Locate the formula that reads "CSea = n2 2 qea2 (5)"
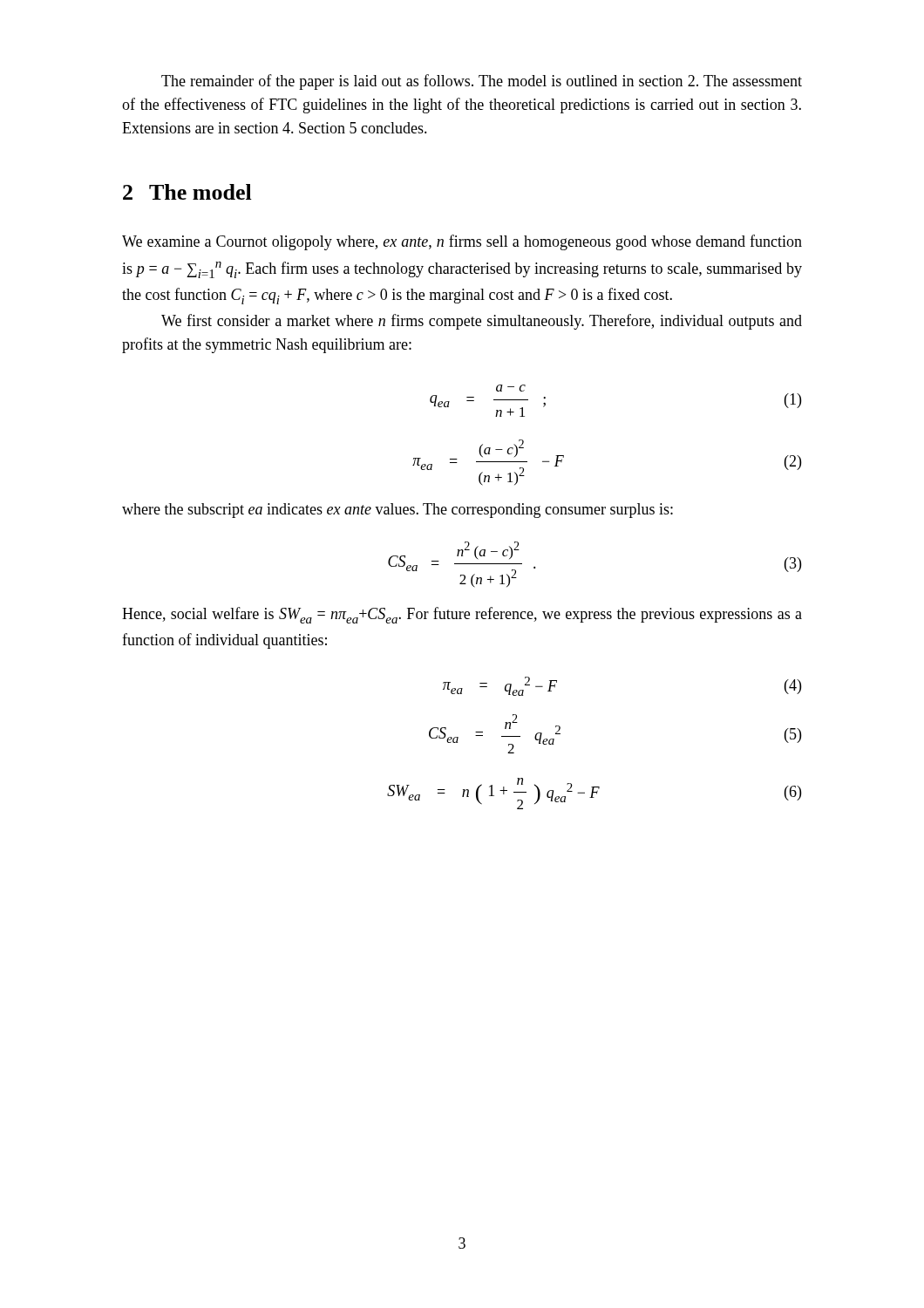 [510, 736]
